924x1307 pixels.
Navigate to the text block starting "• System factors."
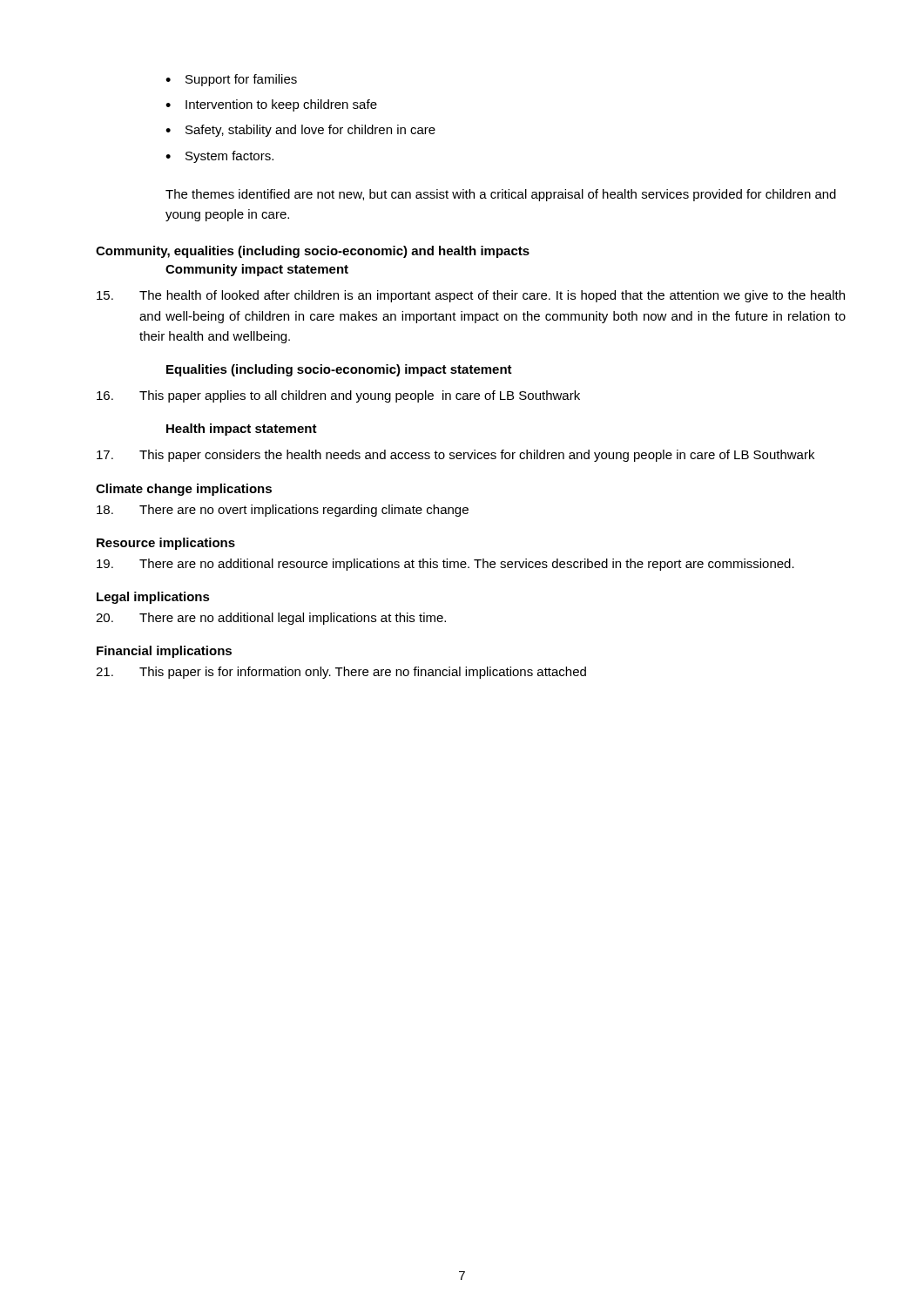pos(219,157)
